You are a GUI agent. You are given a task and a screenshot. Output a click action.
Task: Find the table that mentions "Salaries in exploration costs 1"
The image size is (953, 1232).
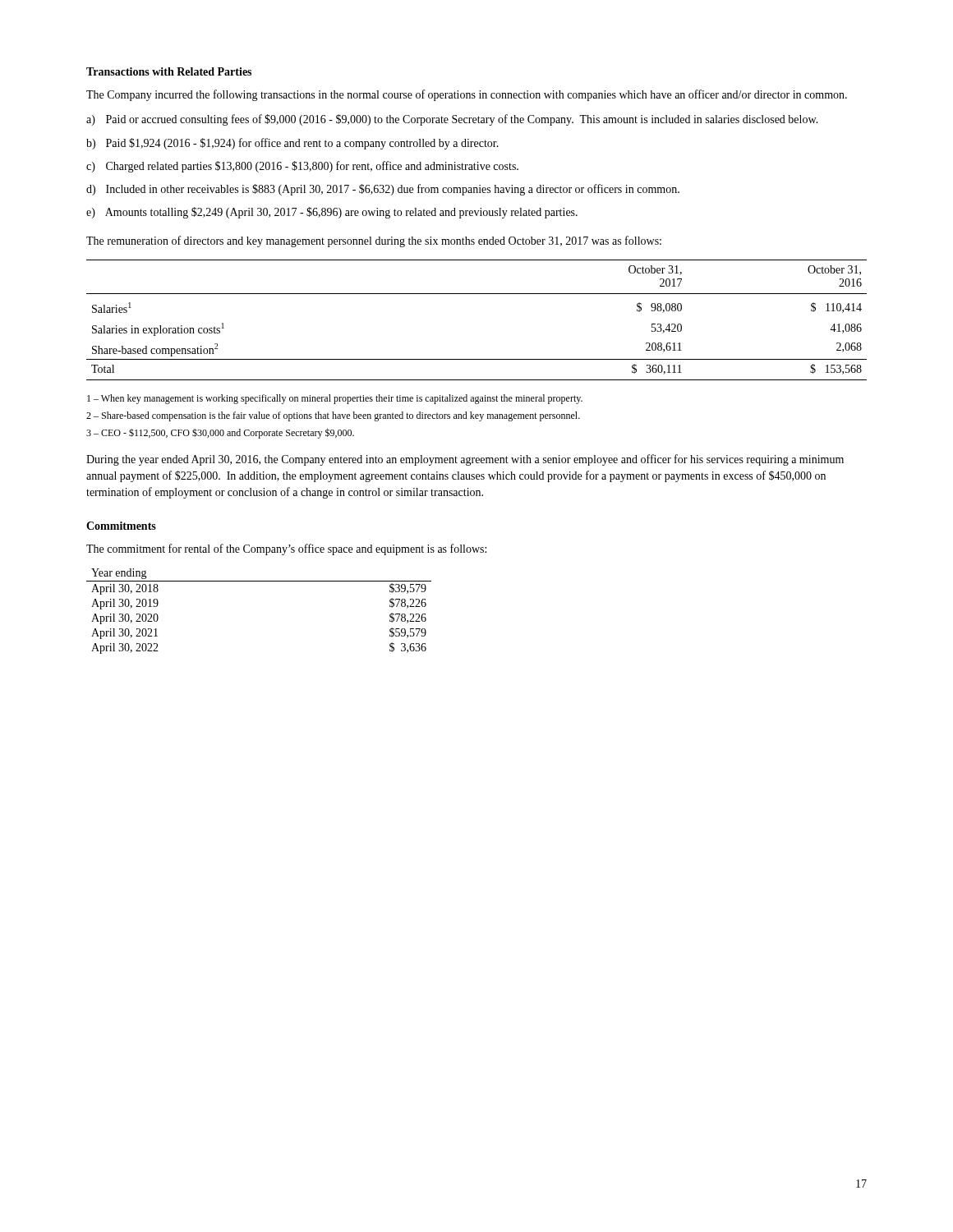point(476,320)
